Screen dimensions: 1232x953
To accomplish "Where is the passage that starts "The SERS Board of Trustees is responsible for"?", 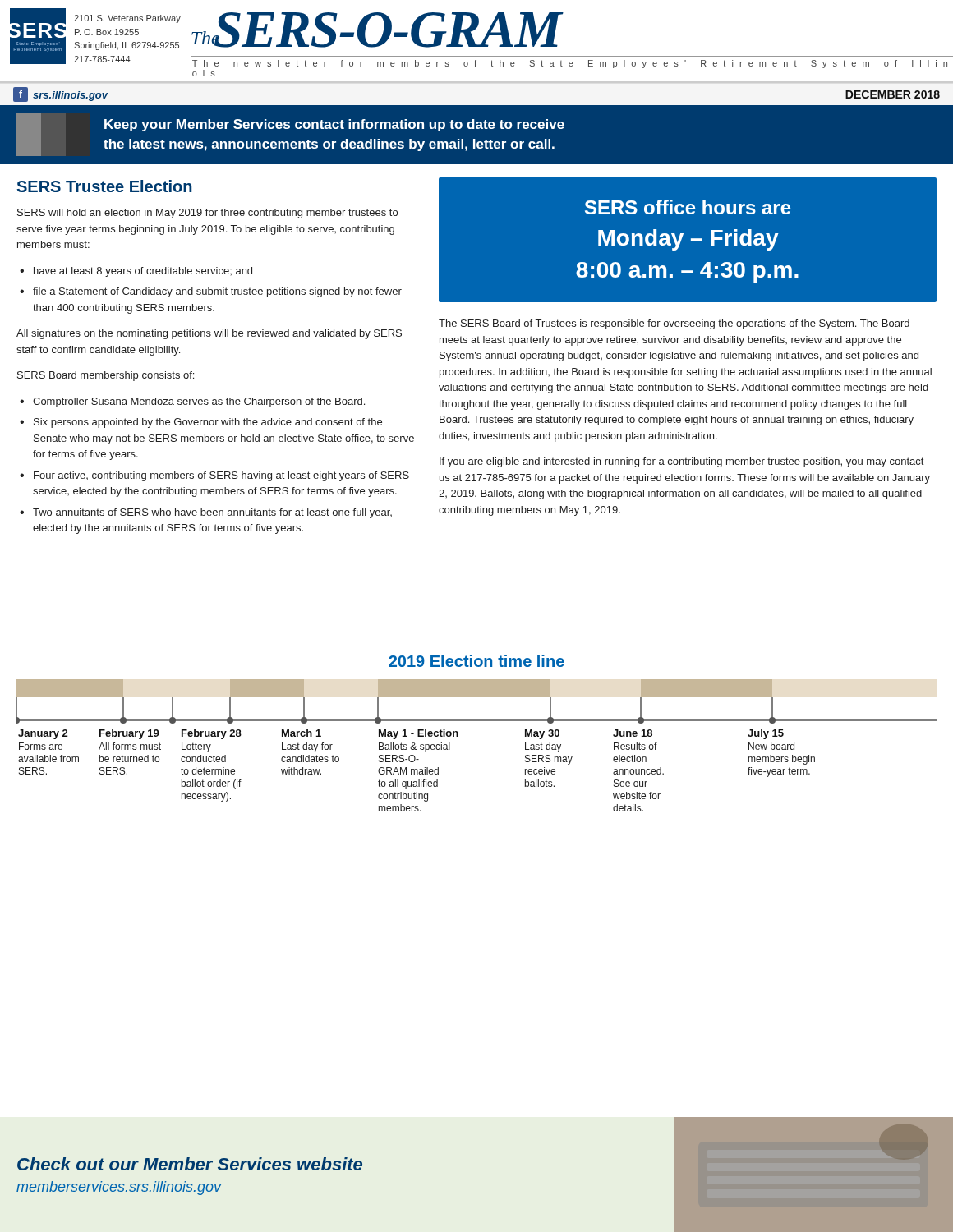I will click(x=688, y=379).
